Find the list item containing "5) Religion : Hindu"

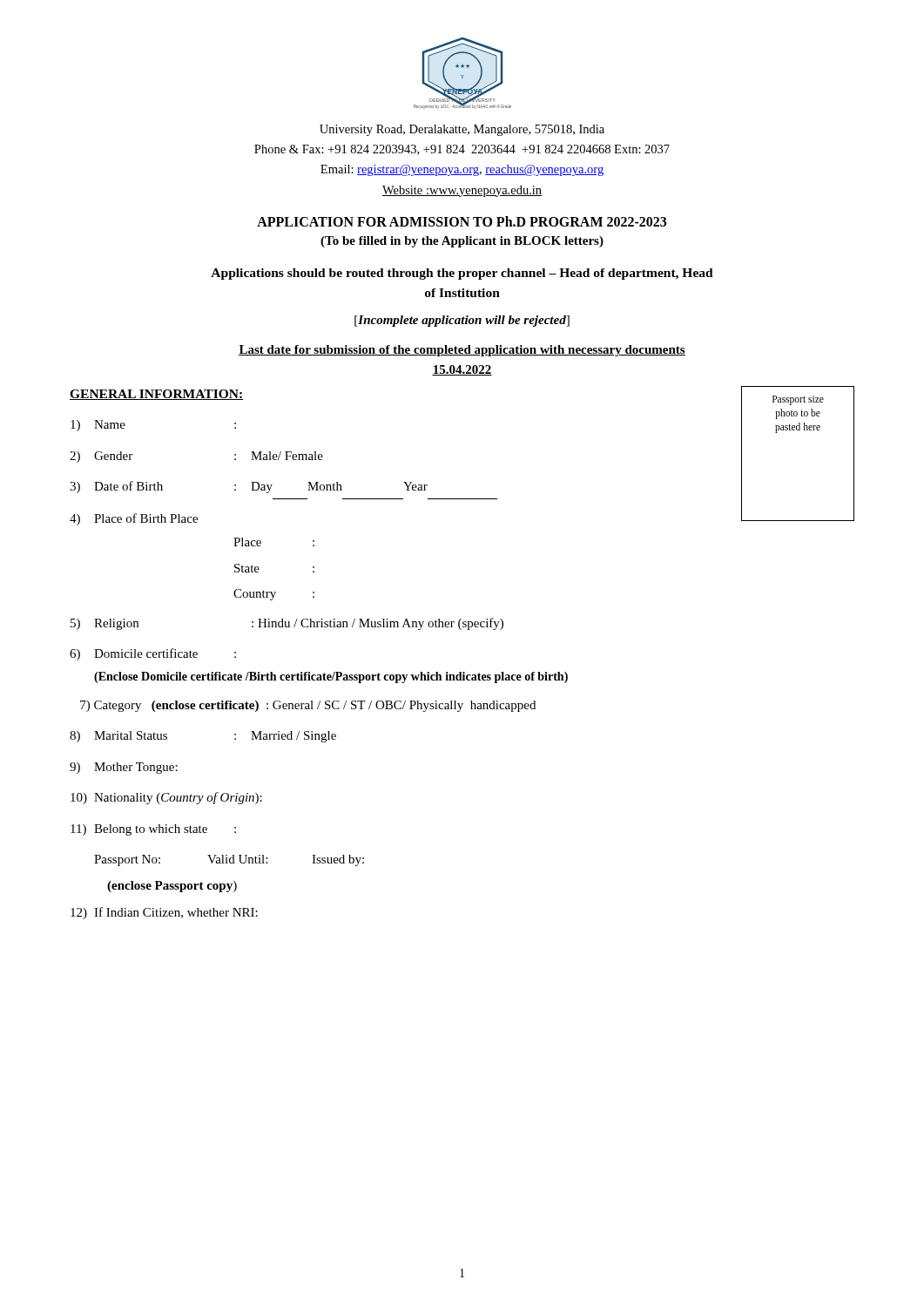coord(462,623)
